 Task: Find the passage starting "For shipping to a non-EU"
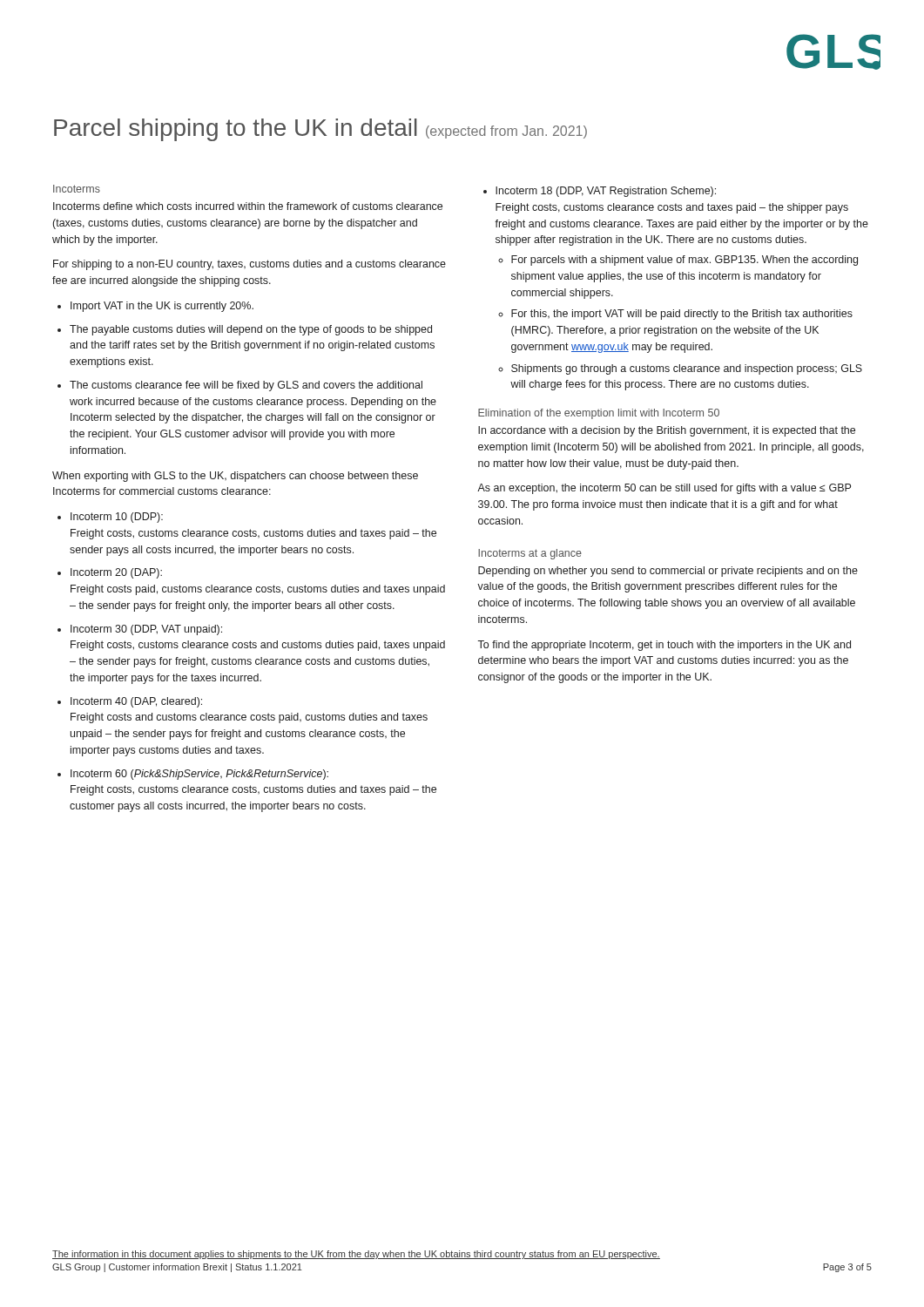pyautogui.click(x=249, y=272)
